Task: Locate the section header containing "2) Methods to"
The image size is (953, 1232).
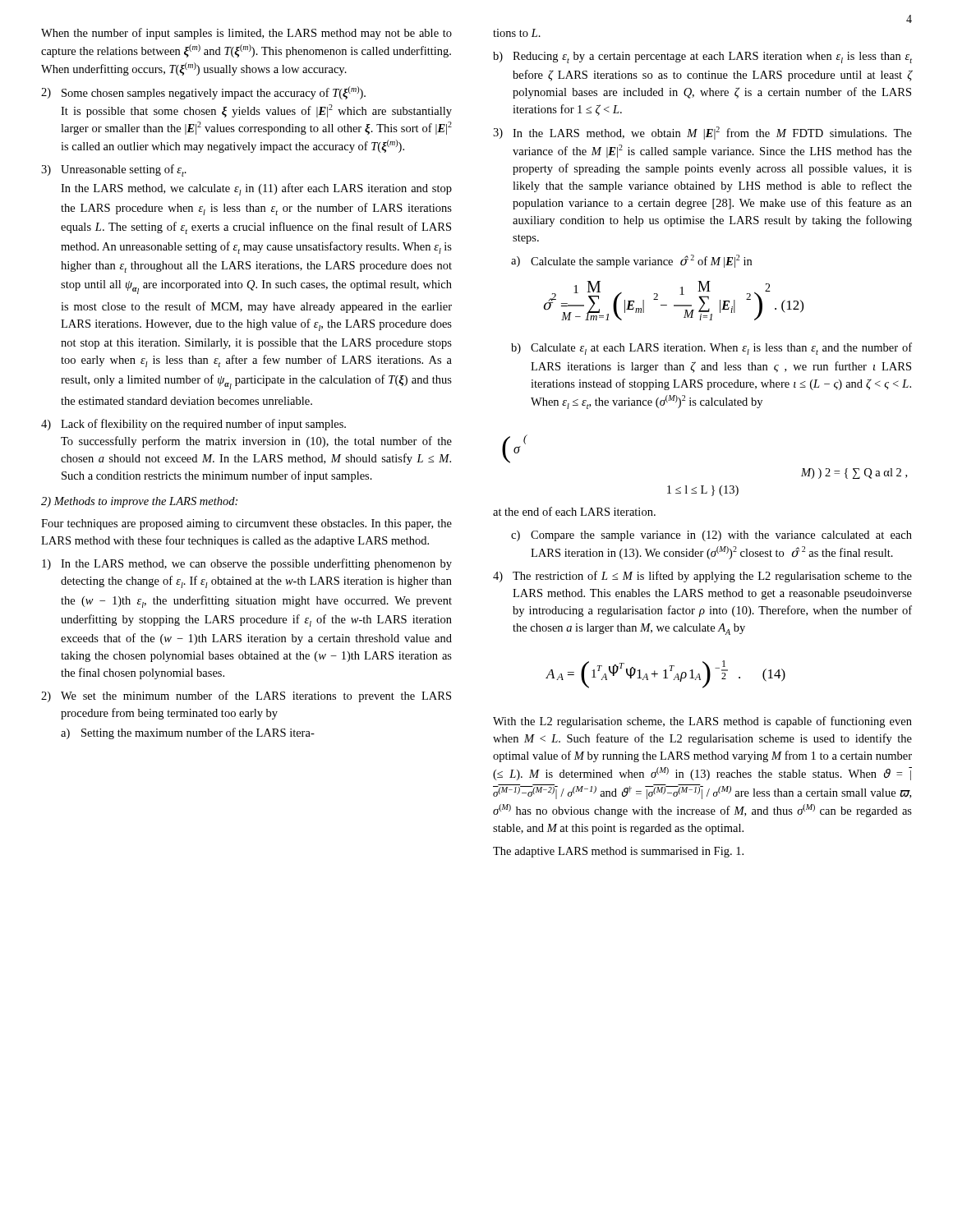Action: (140, 501)
